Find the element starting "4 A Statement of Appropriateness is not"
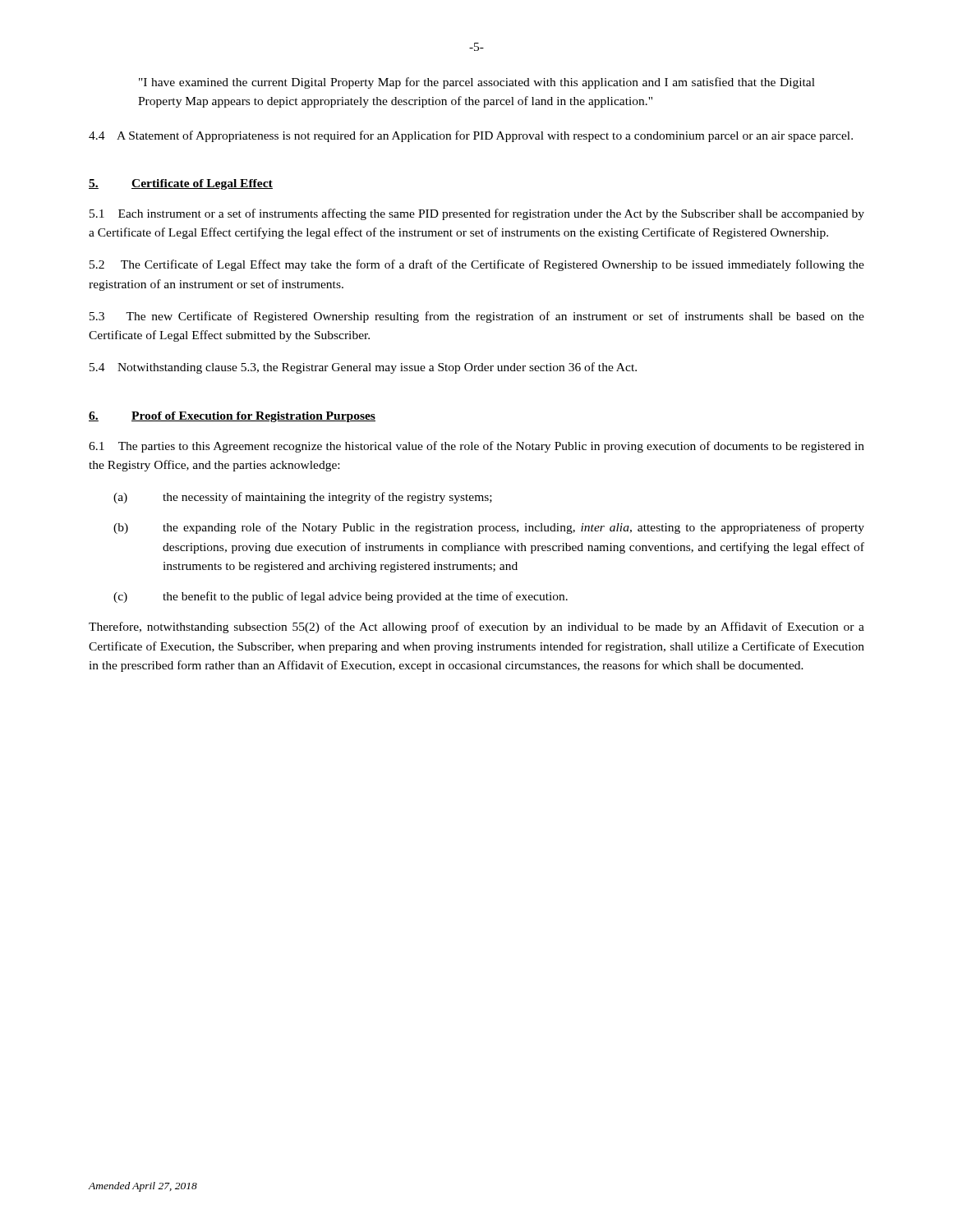 tap(471, 135)
